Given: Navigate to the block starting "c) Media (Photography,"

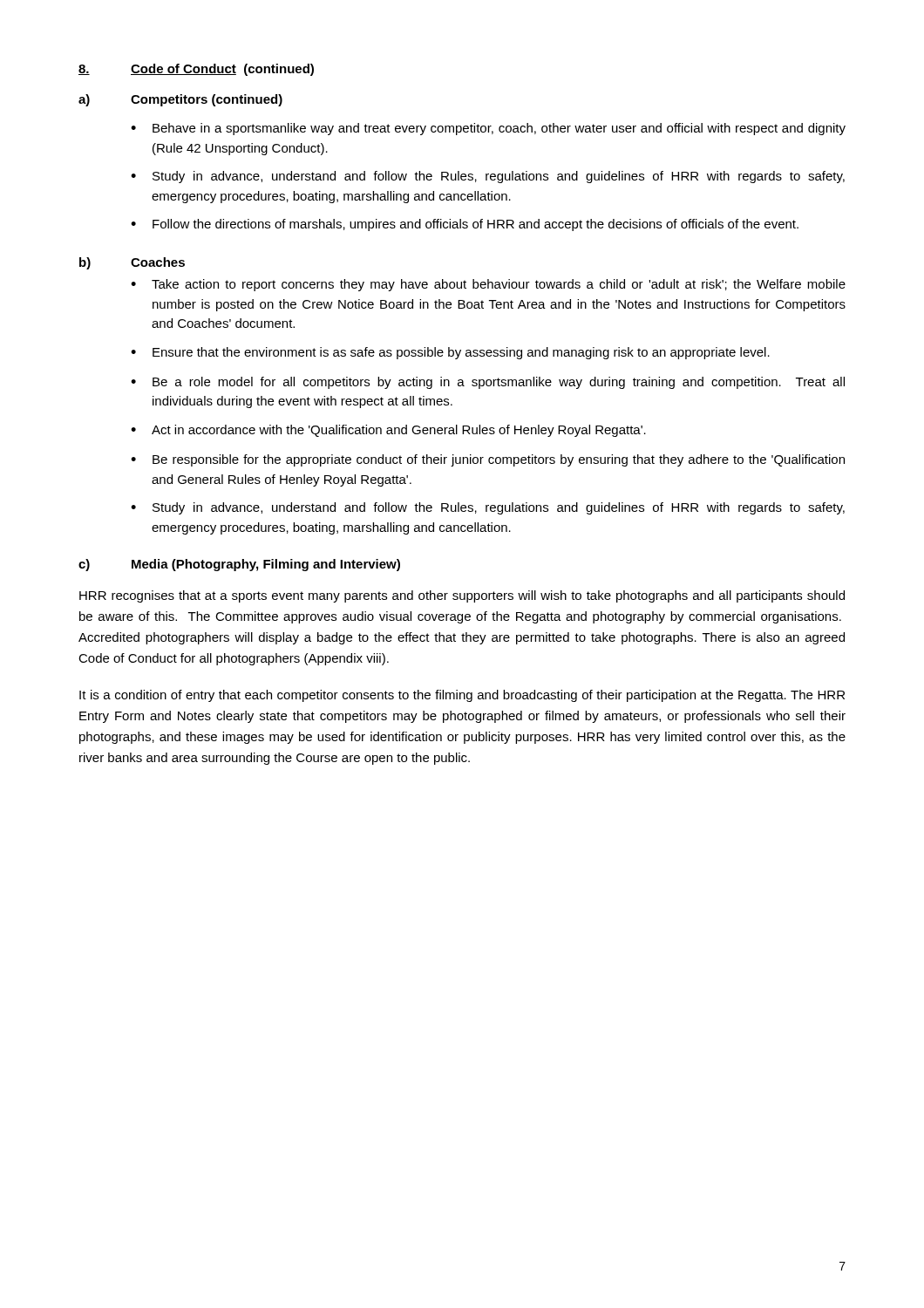Looking at the screenshot, I should coord(240,564).
